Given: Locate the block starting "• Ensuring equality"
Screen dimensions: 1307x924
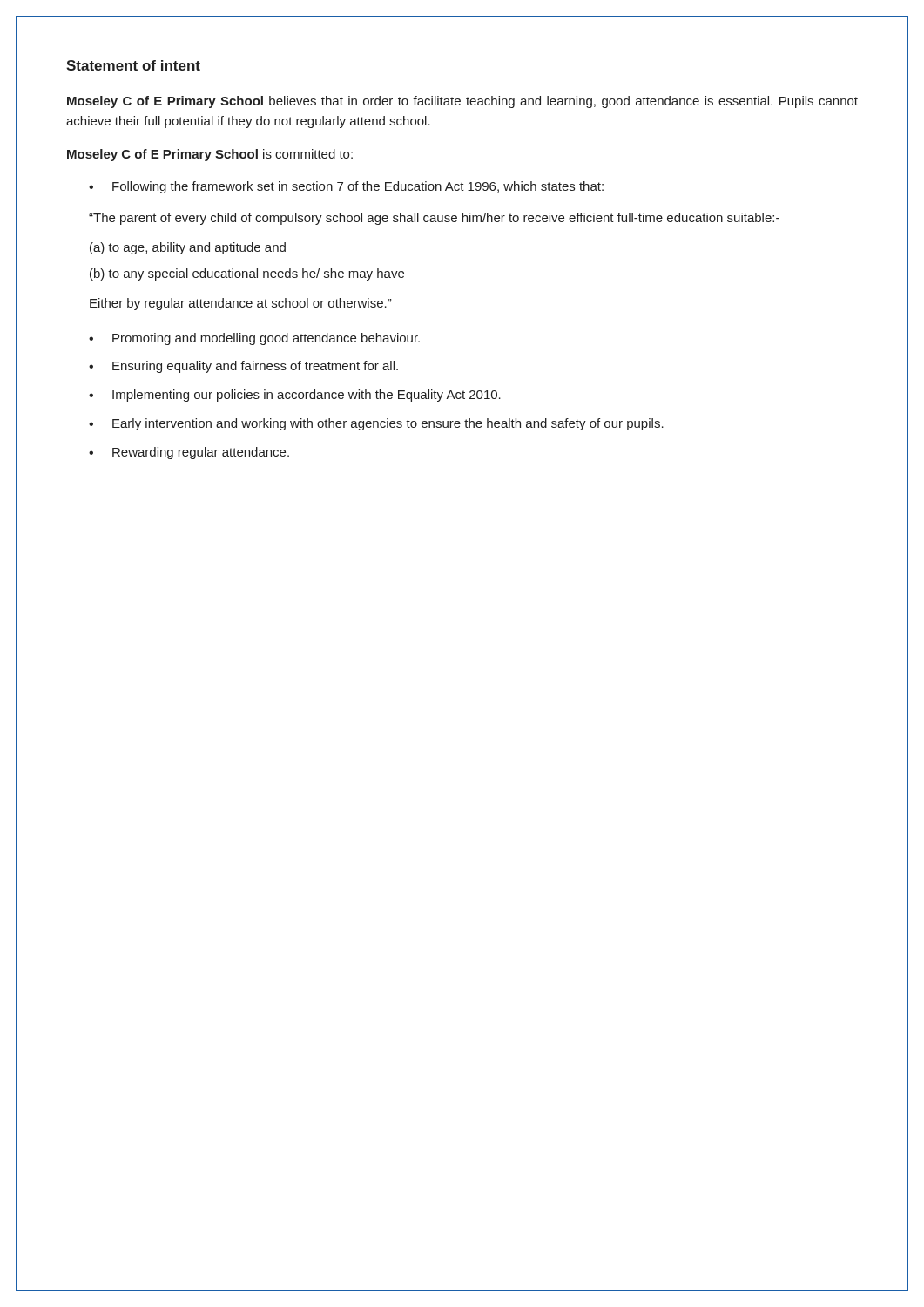Looking at the screenshot, I should pos(243,367).
